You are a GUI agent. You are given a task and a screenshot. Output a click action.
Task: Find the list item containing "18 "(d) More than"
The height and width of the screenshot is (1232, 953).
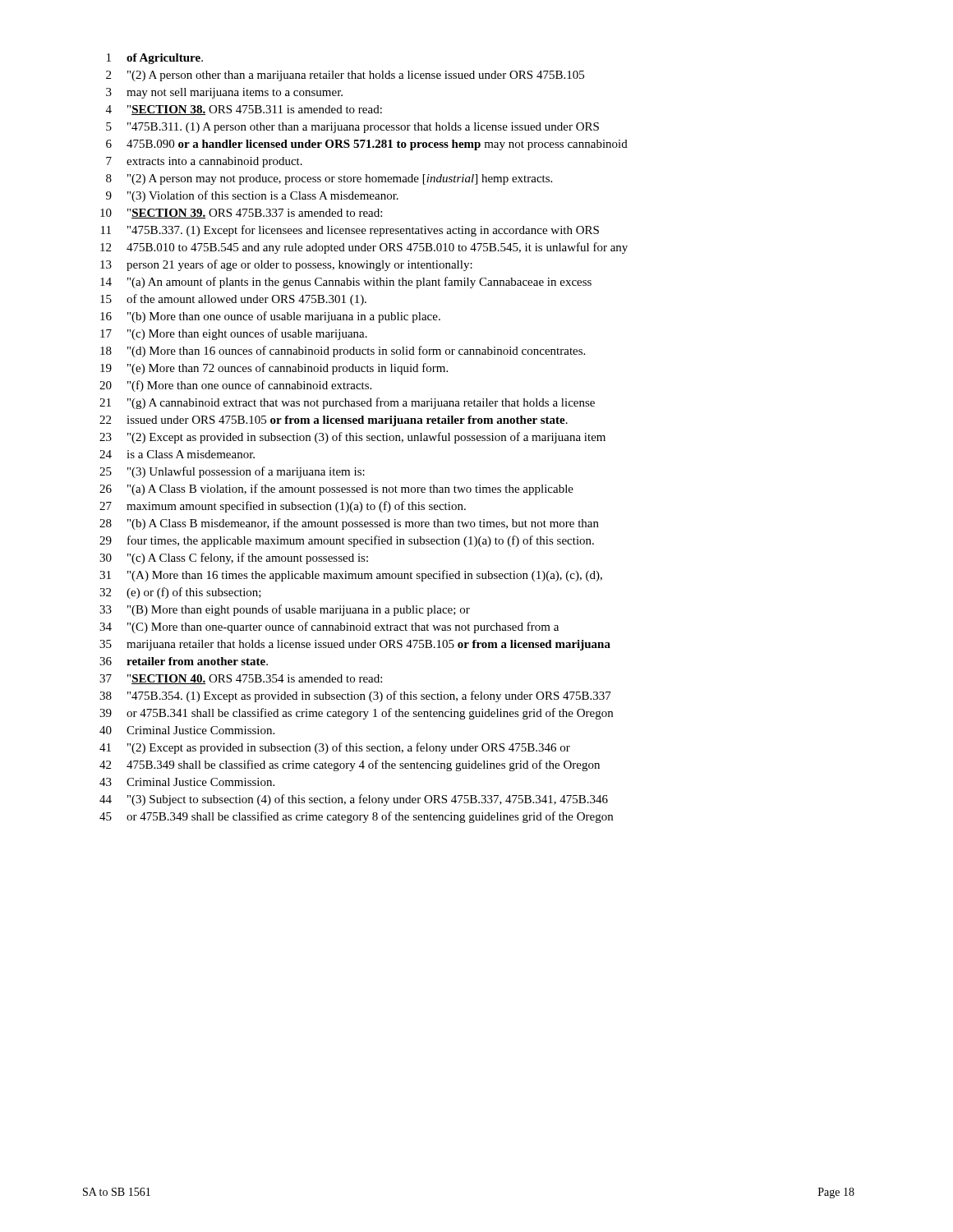click(468, 351)
